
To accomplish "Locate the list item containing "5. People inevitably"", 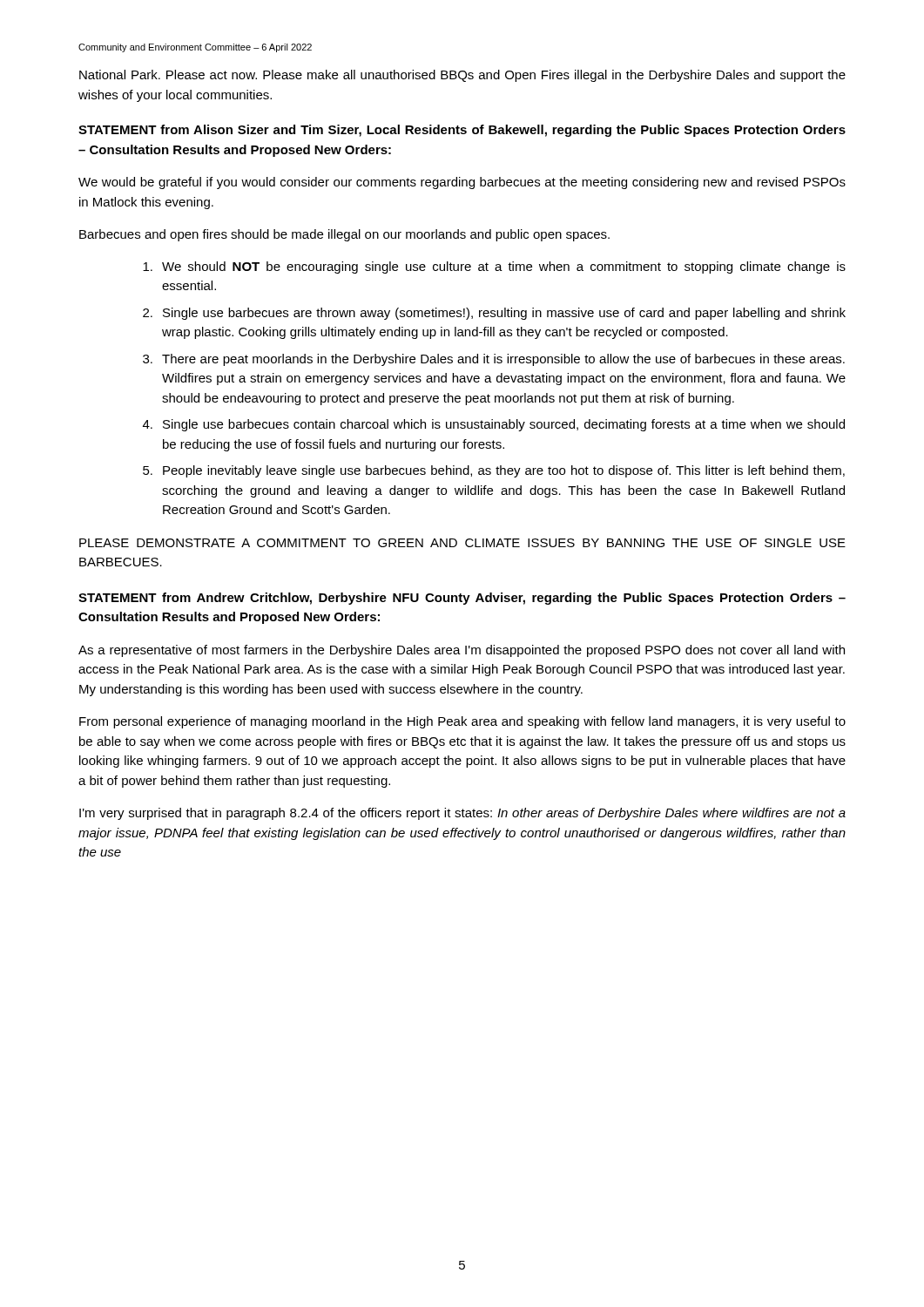I will (x=483, y=490).
